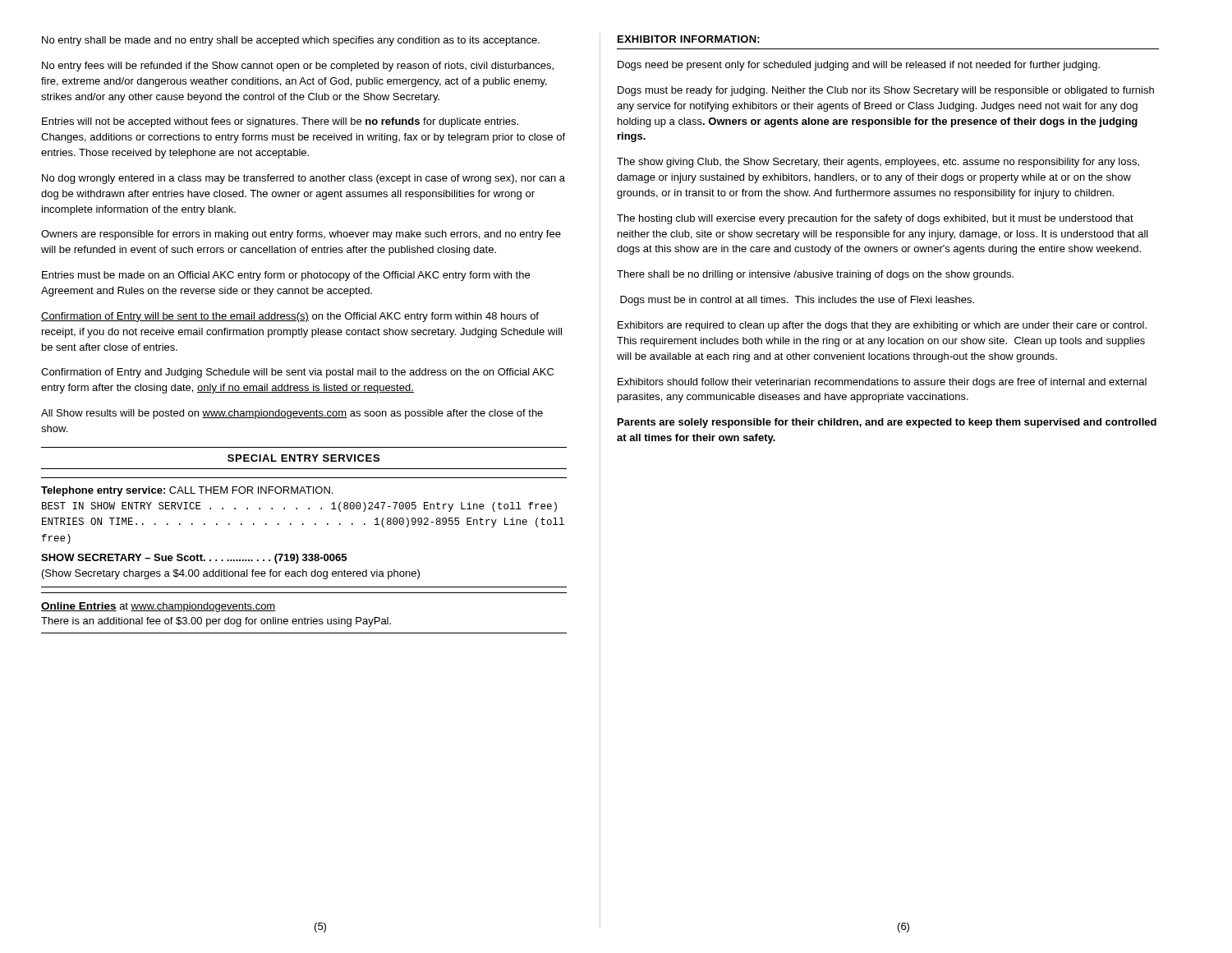Find the text block that says "Dogs must be in"
Screen dimensions: 953x1232
pyautogui.click(x=796, y=300)
